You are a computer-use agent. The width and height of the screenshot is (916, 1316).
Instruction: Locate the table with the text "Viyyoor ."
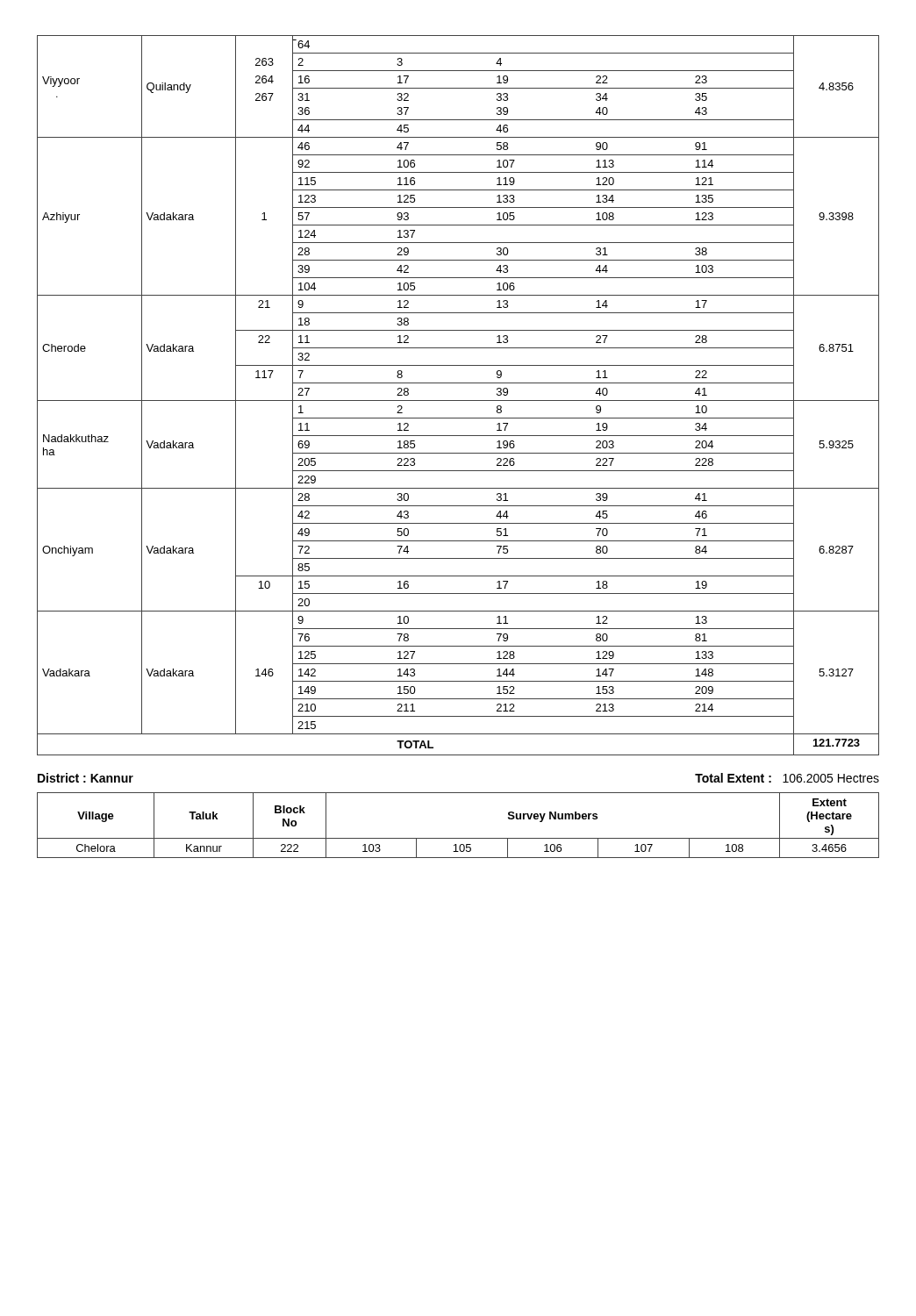tap(458, 395)
